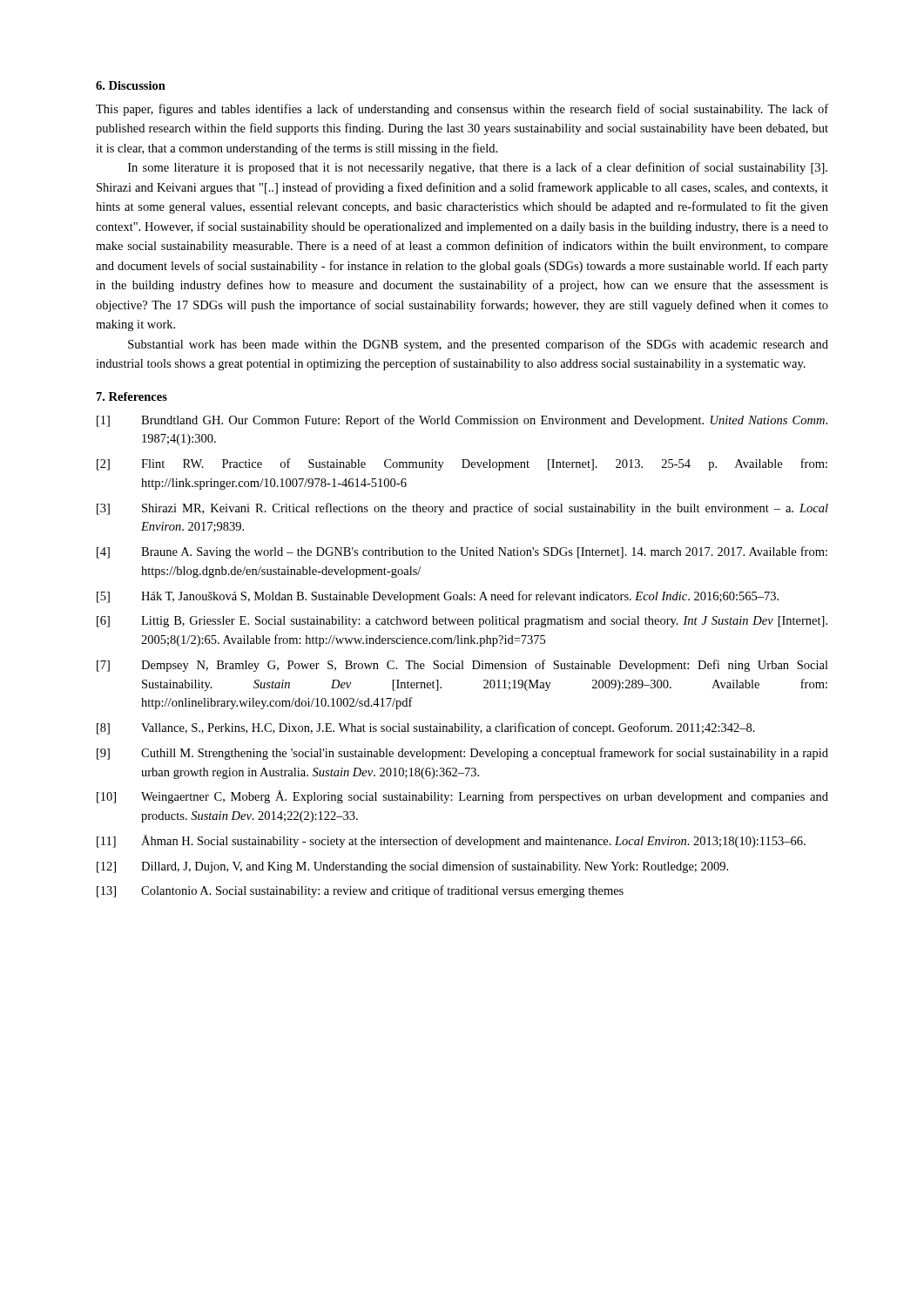
Task: Select the text starting "[8] Vallance, S., Perkins,"
Action: pyautogui.click(x=462, y=728)
